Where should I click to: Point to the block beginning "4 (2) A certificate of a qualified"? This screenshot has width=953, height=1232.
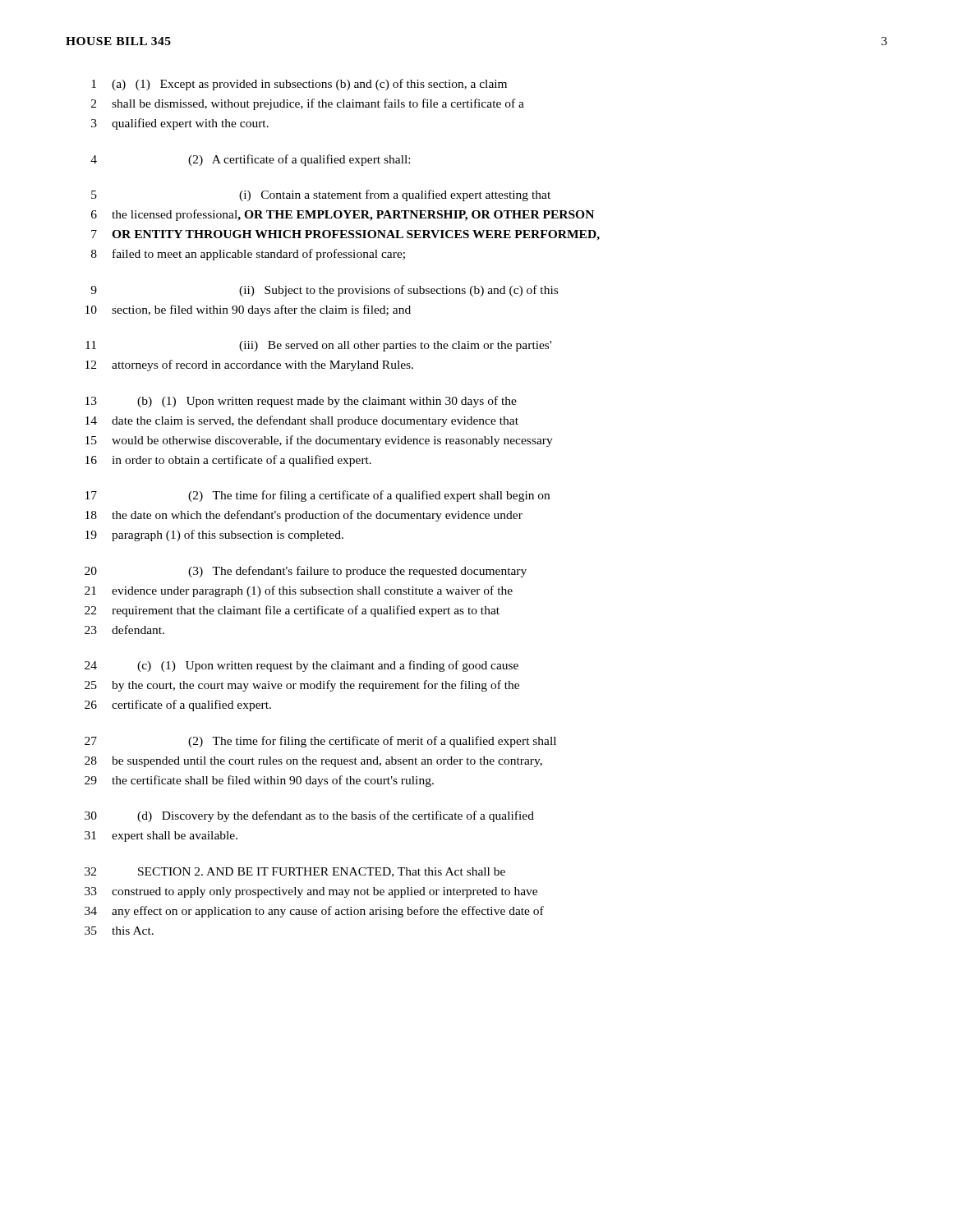pos(250,160)
